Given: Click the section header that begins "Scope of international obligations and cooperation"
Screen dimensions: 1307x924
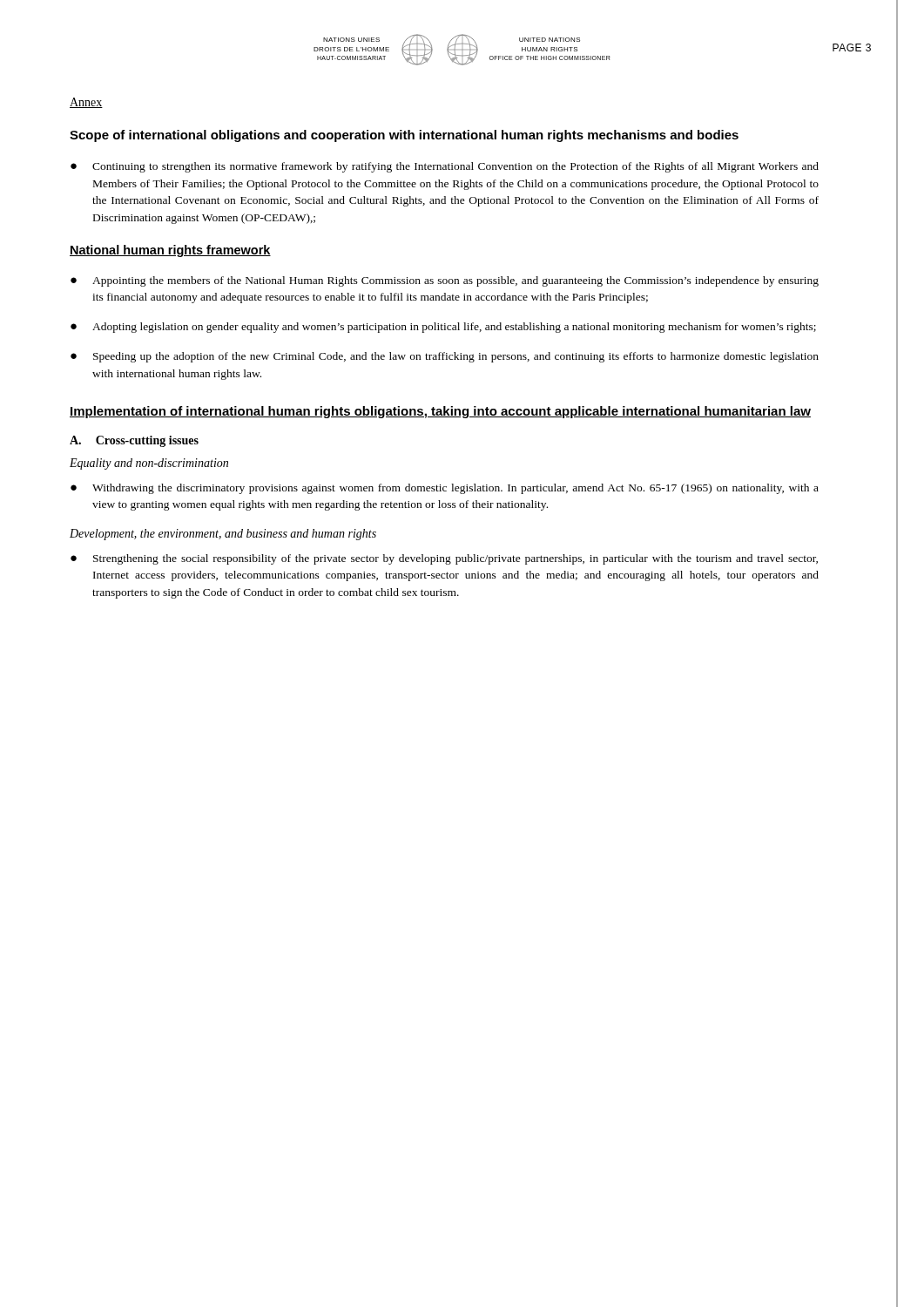Looking at the screenshot, I should [404, 135].
